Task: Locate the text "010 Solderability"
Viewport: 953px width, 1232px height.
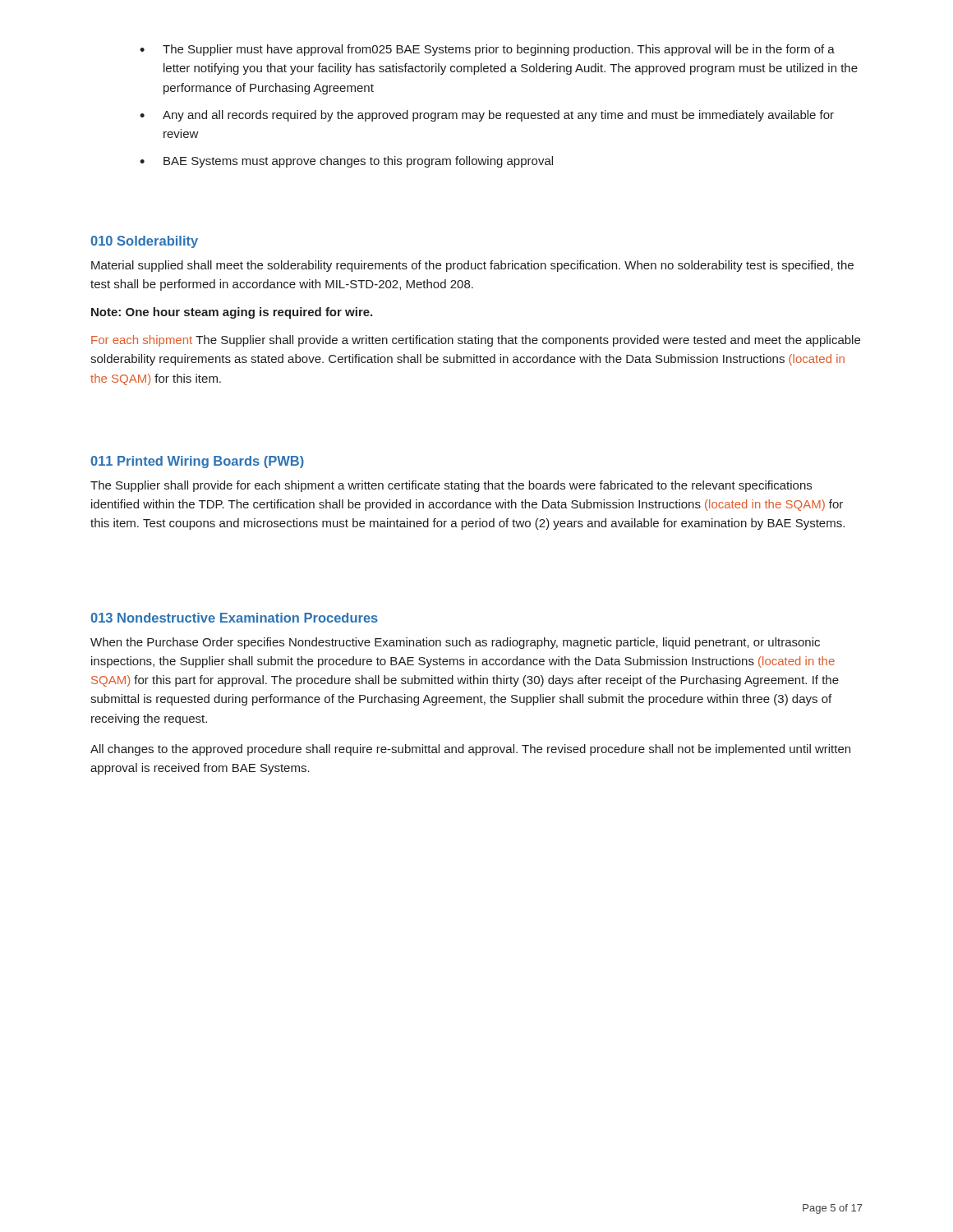Action: click(x=144, y=240)
